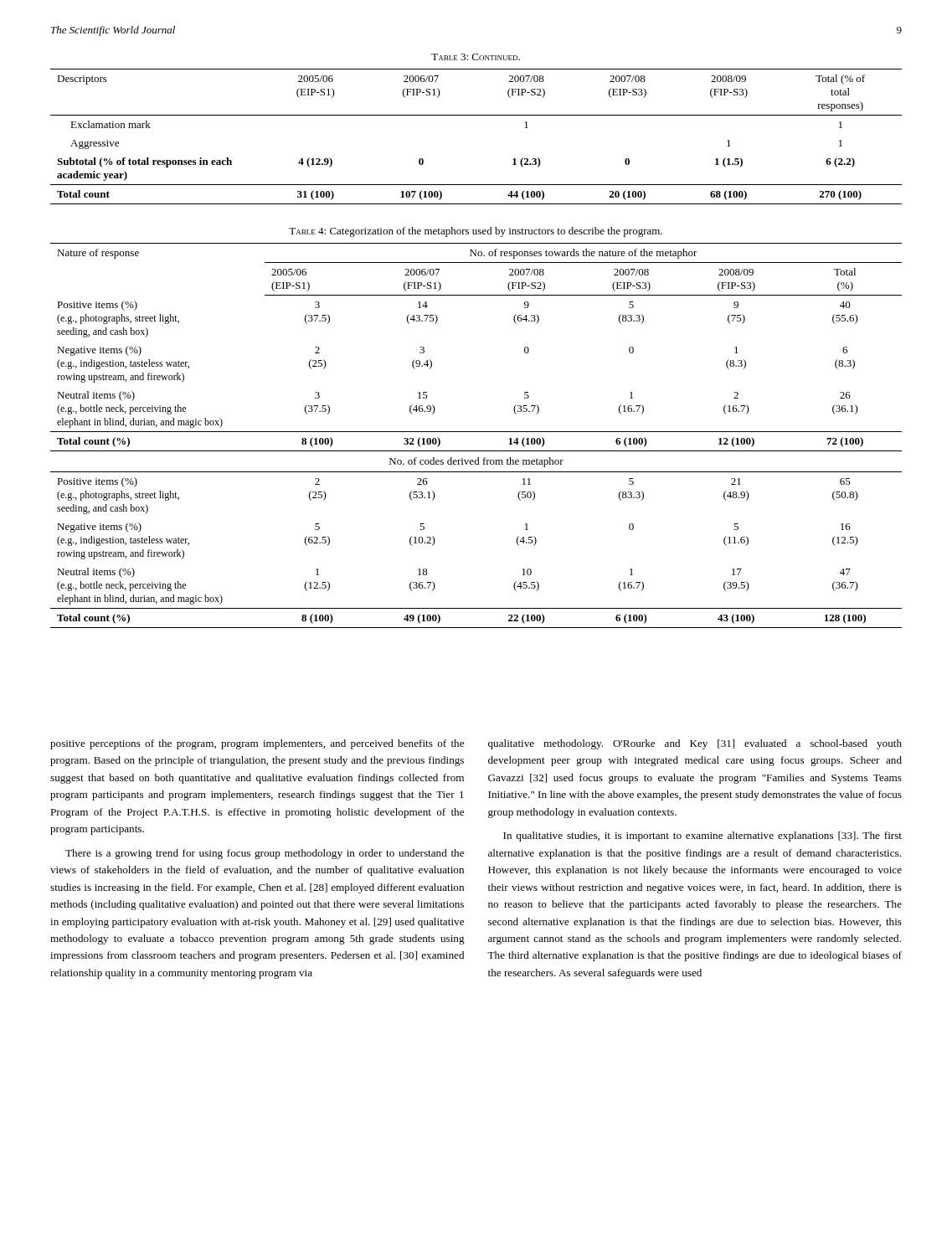Locate the element starting "qualitative methodology. O'Rourke and Key"
952x1256 pixels.
[x=695, y=858]
